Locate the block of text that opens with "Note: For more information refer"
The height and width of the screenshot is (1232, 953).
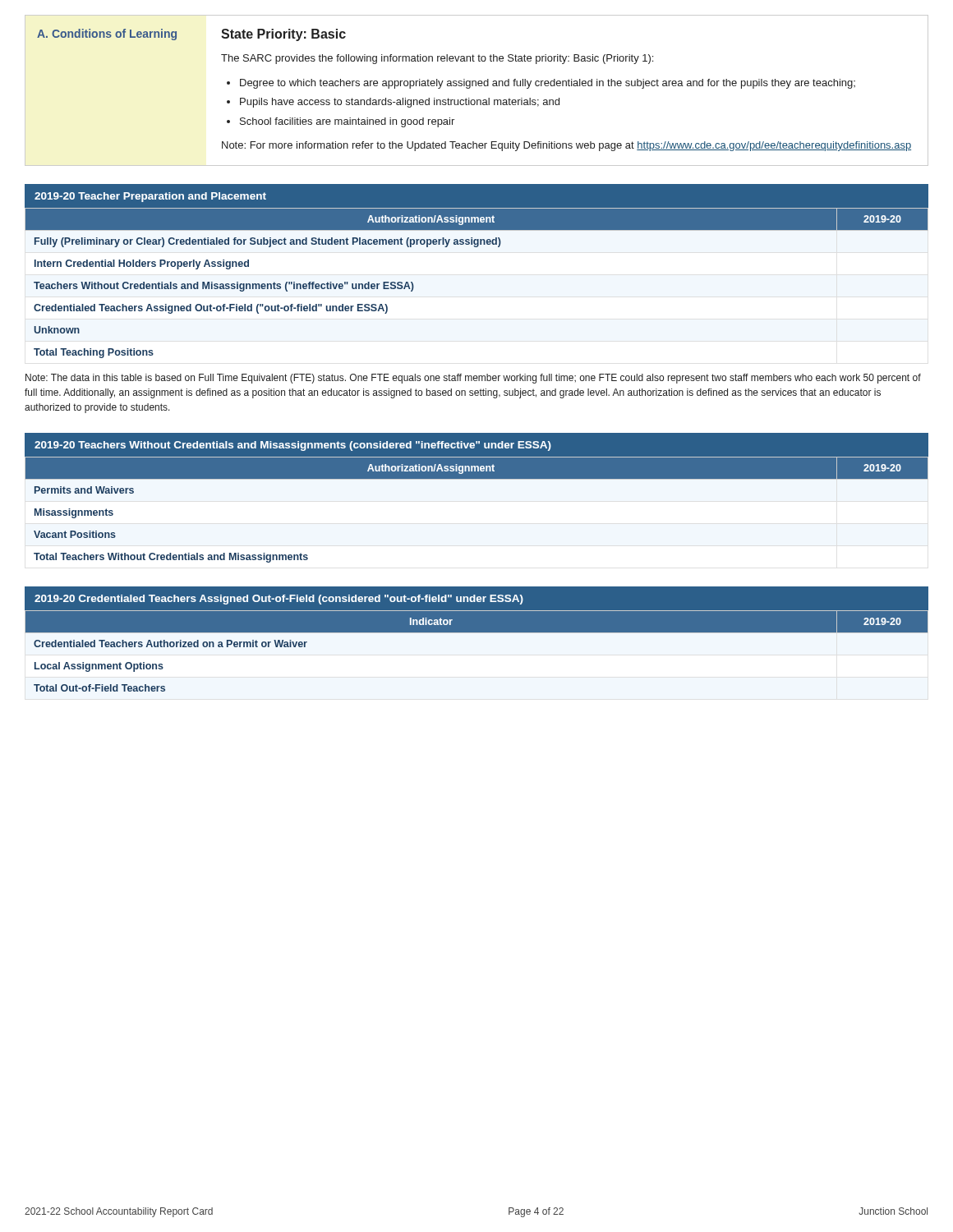point(566,145)
